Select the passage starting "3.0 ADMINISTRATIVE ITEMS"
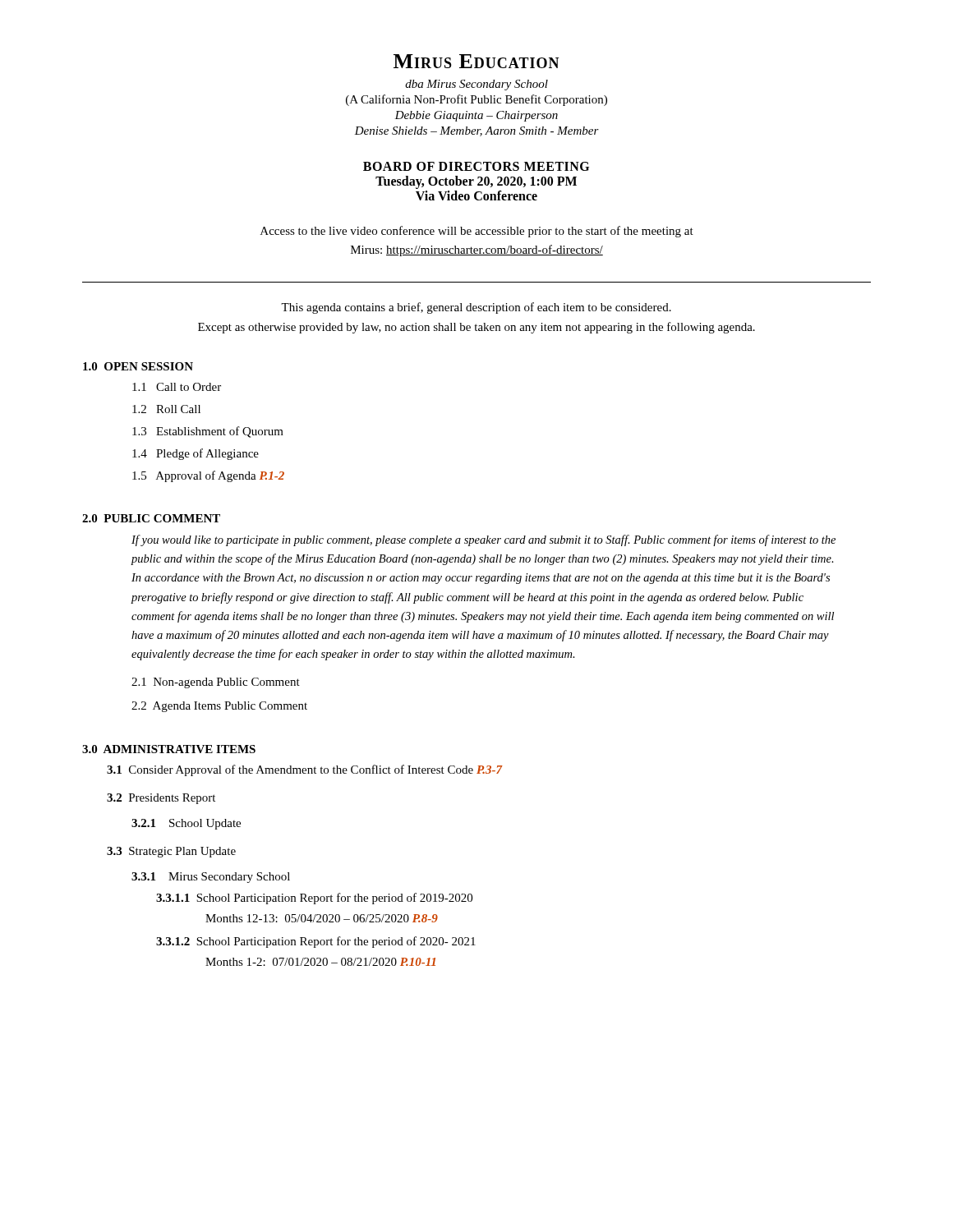 (169, 749)
